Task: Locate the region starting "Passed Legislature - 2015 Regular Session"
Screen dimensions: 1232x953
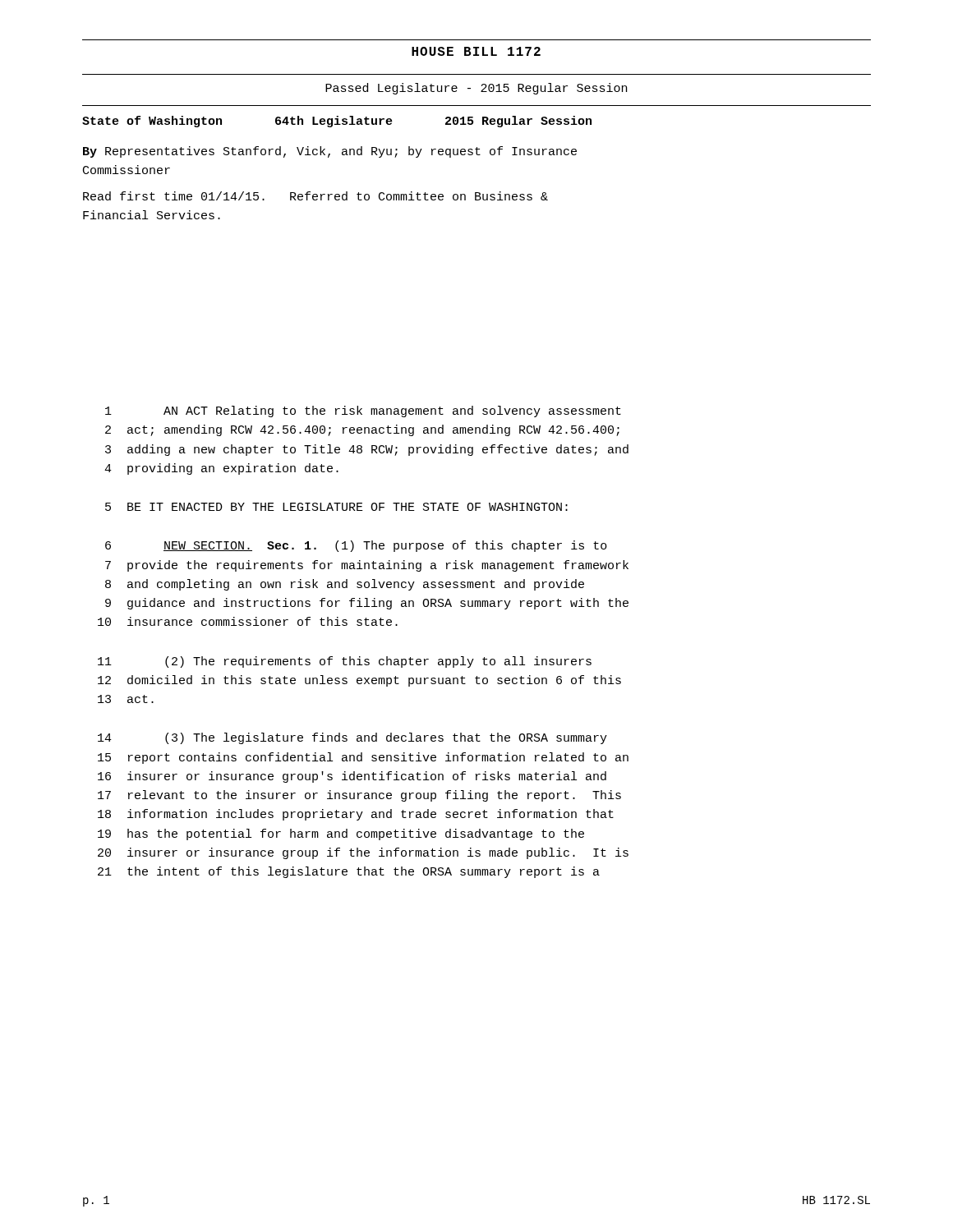Action: pos(476,89)
